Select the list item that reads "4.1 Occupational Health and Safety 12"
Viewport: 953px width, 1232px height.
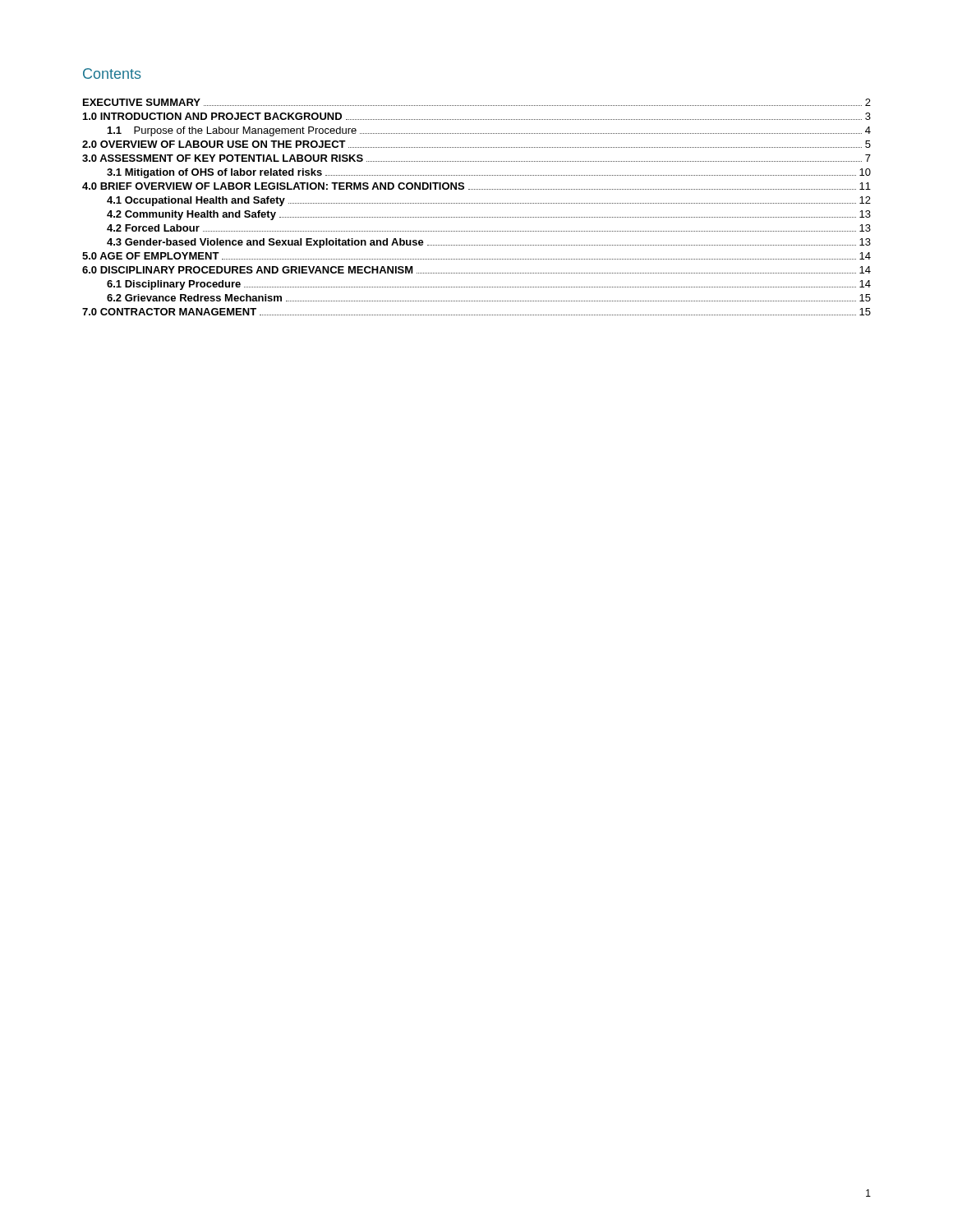[x=489, y=200]
